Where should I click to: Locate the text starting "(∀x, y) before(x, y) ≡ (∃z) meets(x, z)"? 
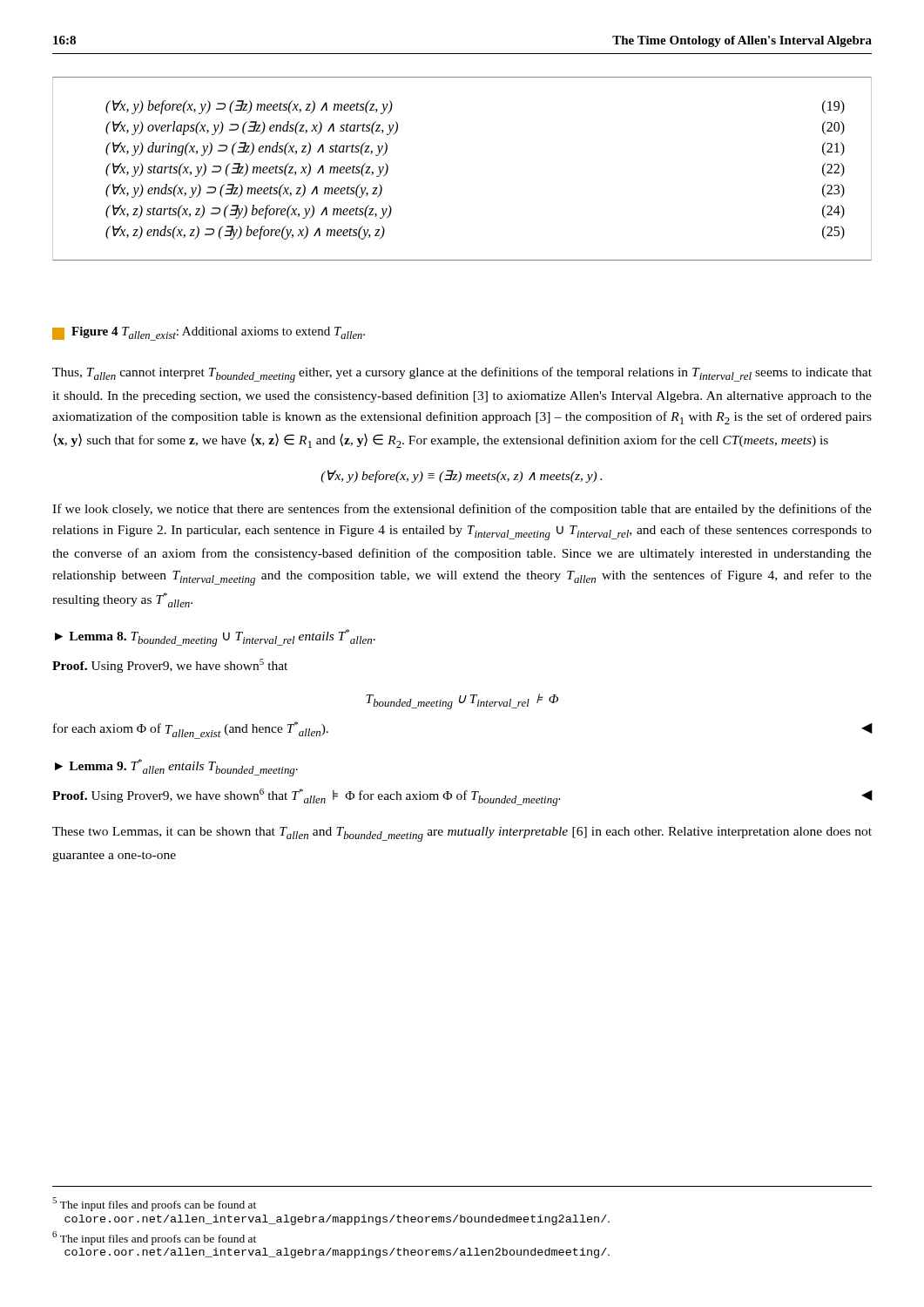(462, 476)
